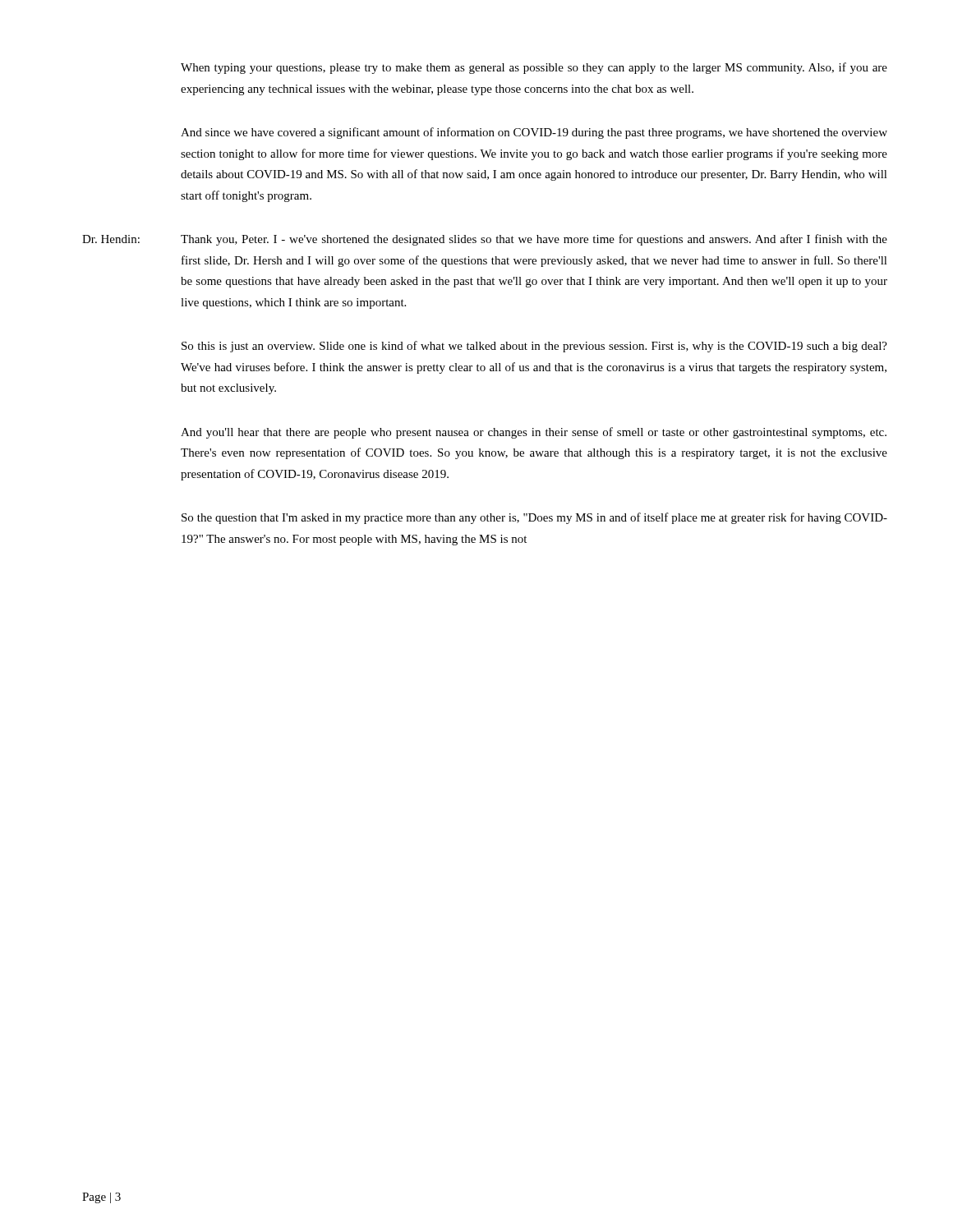This screenshot has width=953, height=1232.
Task: Point to the block beginning "Dr. Hendin: Thank you, Peter. I -"
Action: click(x=485, y=271)
